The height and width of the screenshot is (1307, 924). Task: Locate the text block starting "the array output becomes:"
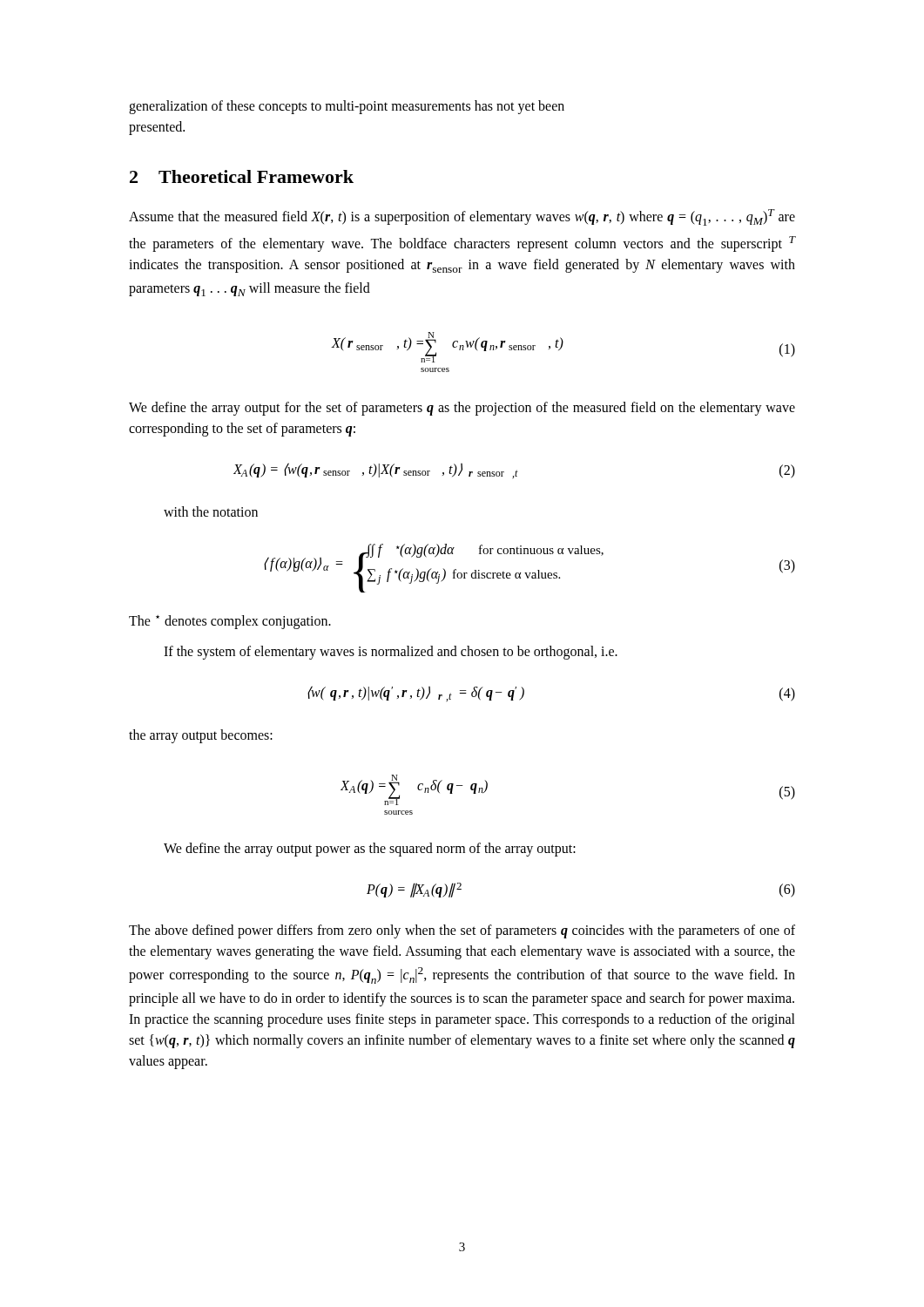(x=201, y=735)
